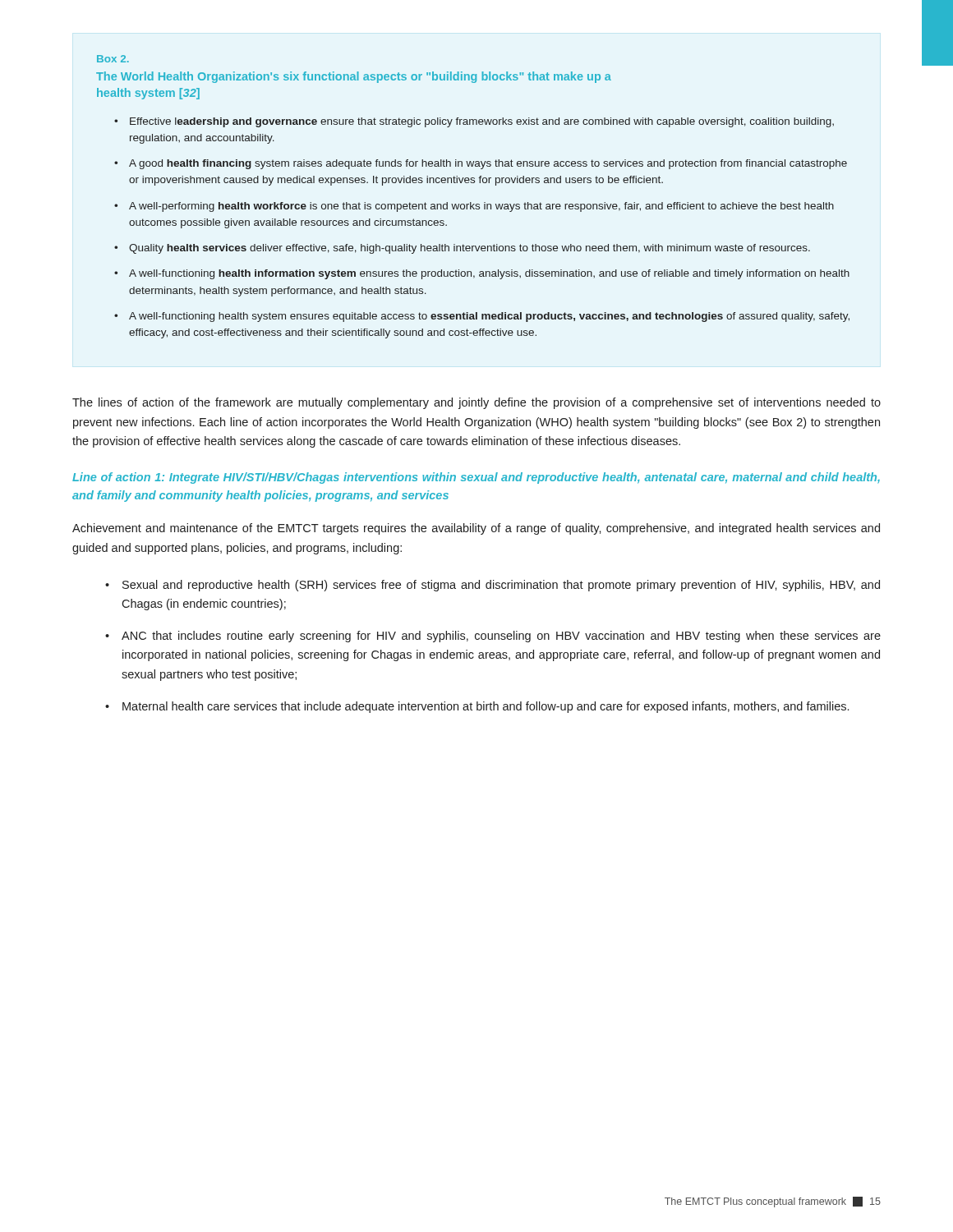
Task: Select the title with the text "The World Health Organization's six functional aspects"
Action: point(354,85)
